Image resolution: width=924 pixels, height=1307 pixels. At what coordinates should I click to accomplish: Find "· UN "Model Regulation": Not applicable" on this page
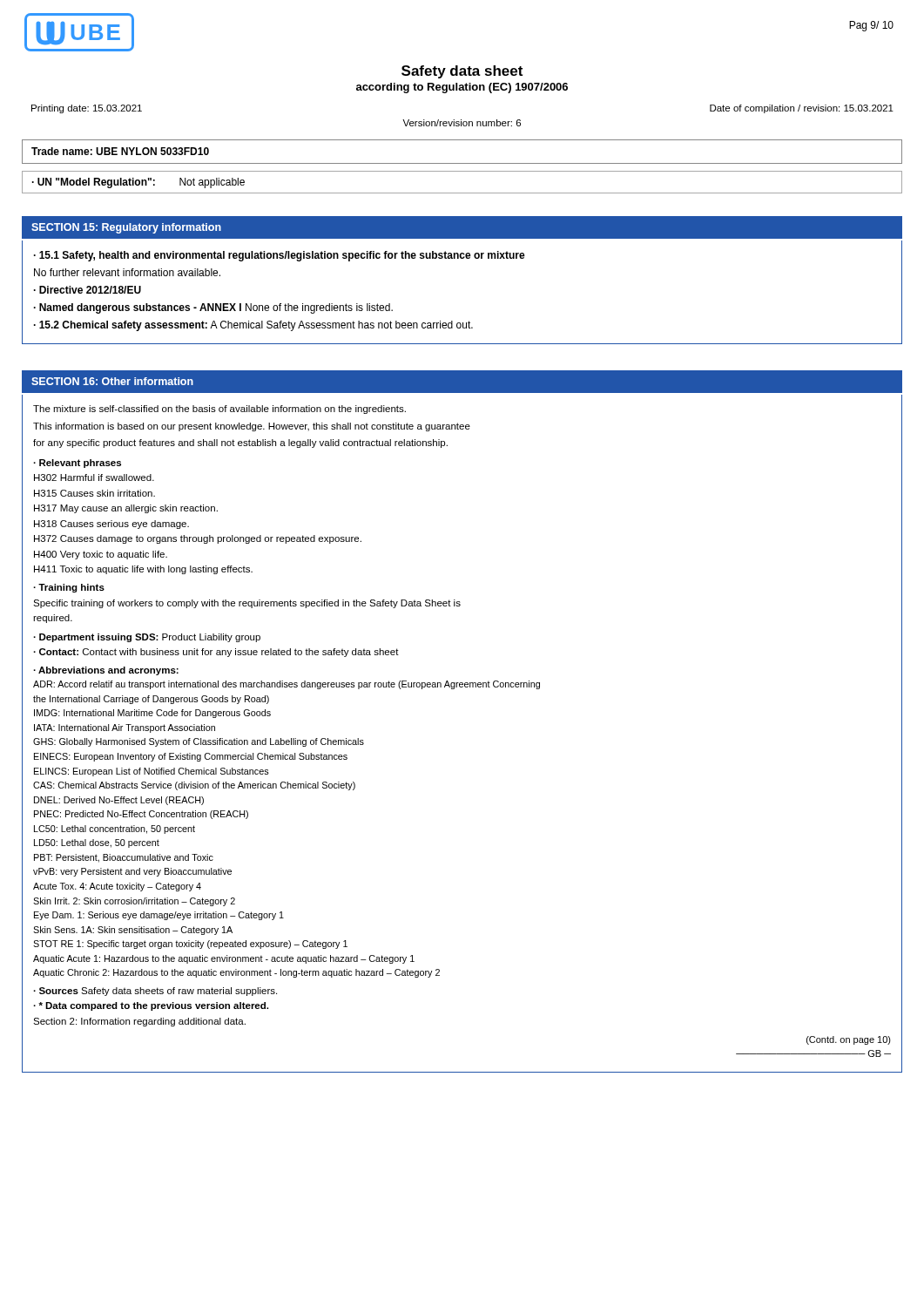[138, 182]
